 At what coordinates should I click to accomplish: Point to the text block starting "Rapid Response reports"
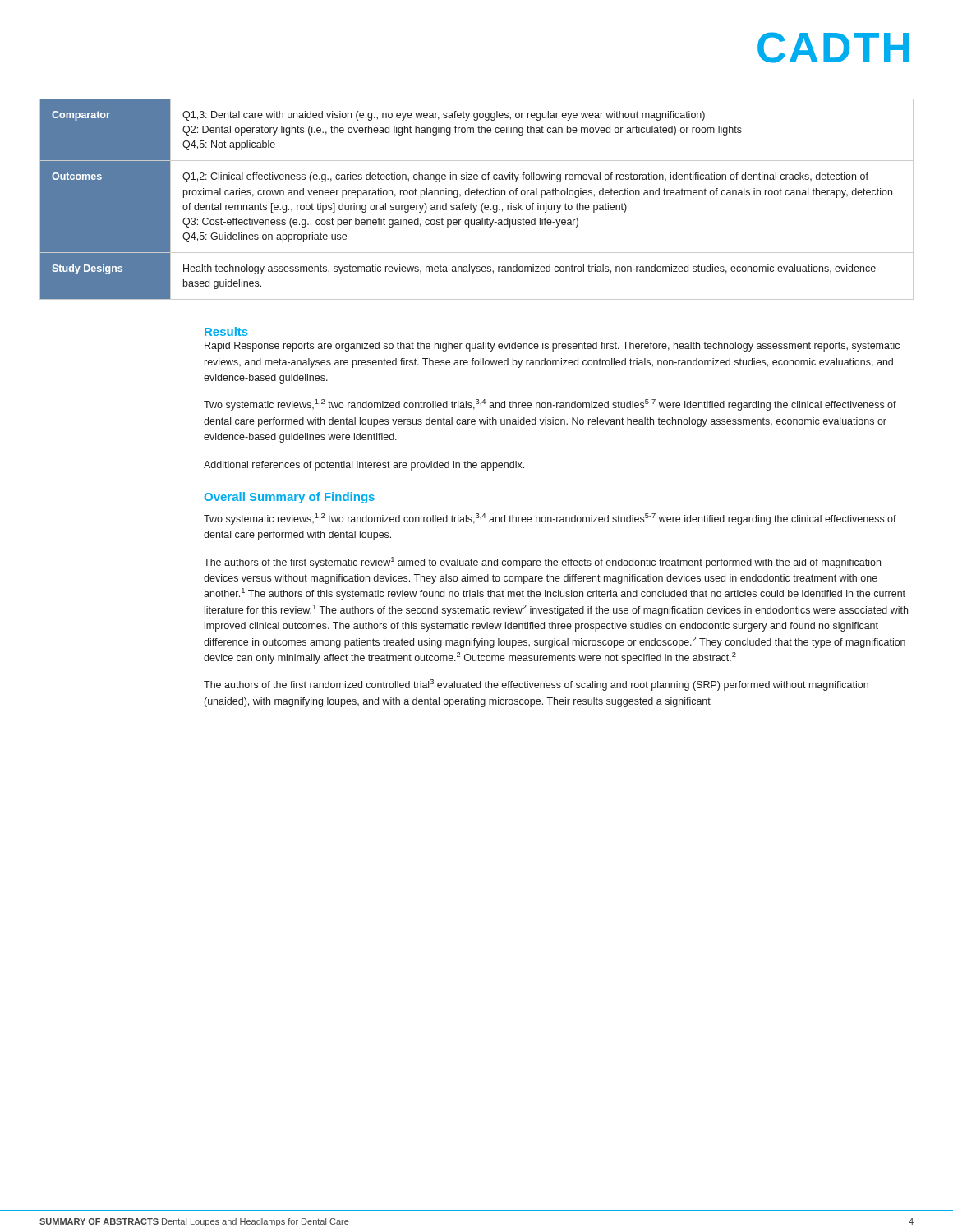pyautogui.click(x=552, y=362)
